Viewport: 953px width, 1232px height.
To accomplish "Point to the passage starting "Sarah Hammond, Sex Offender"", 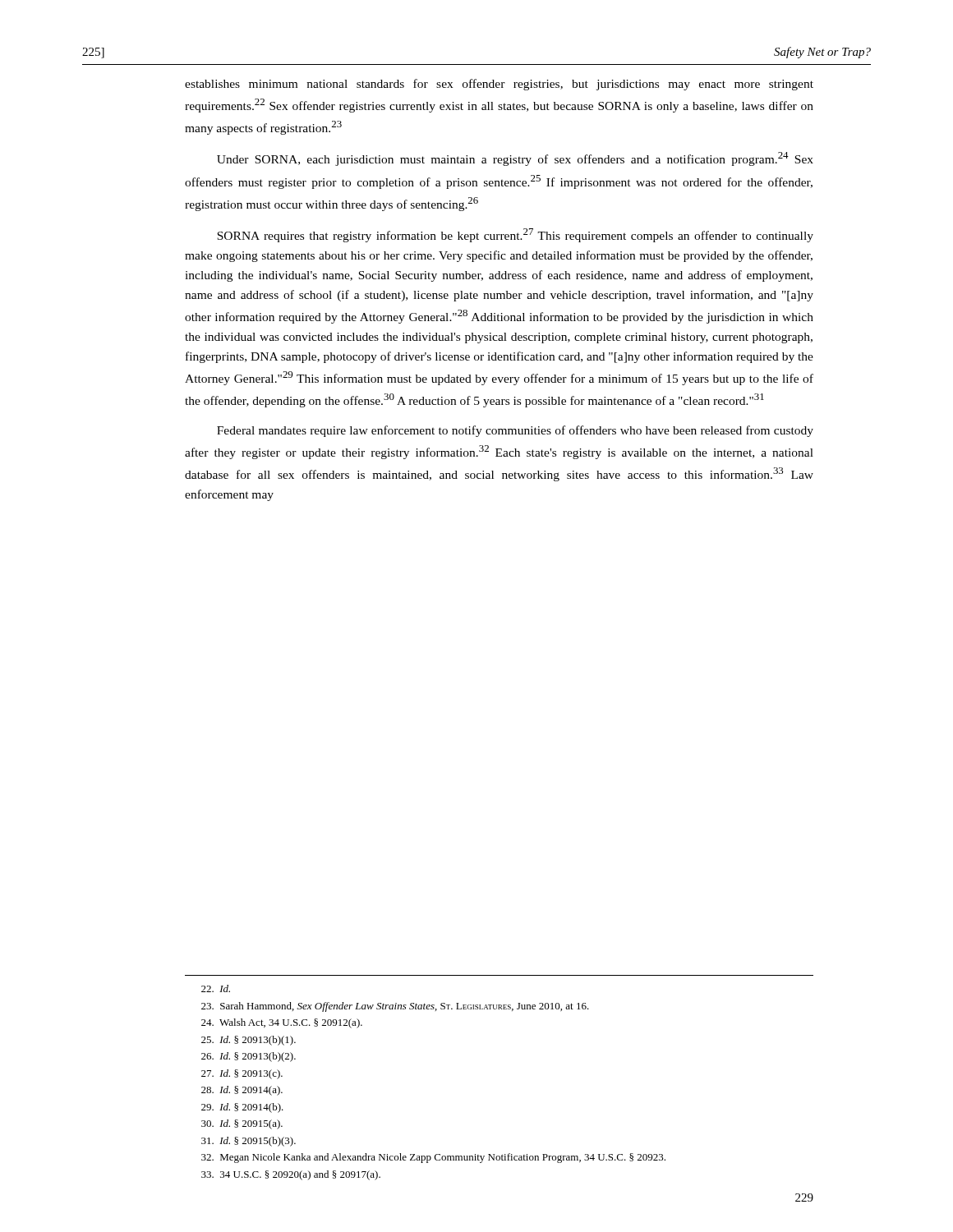I will 387,1005.
